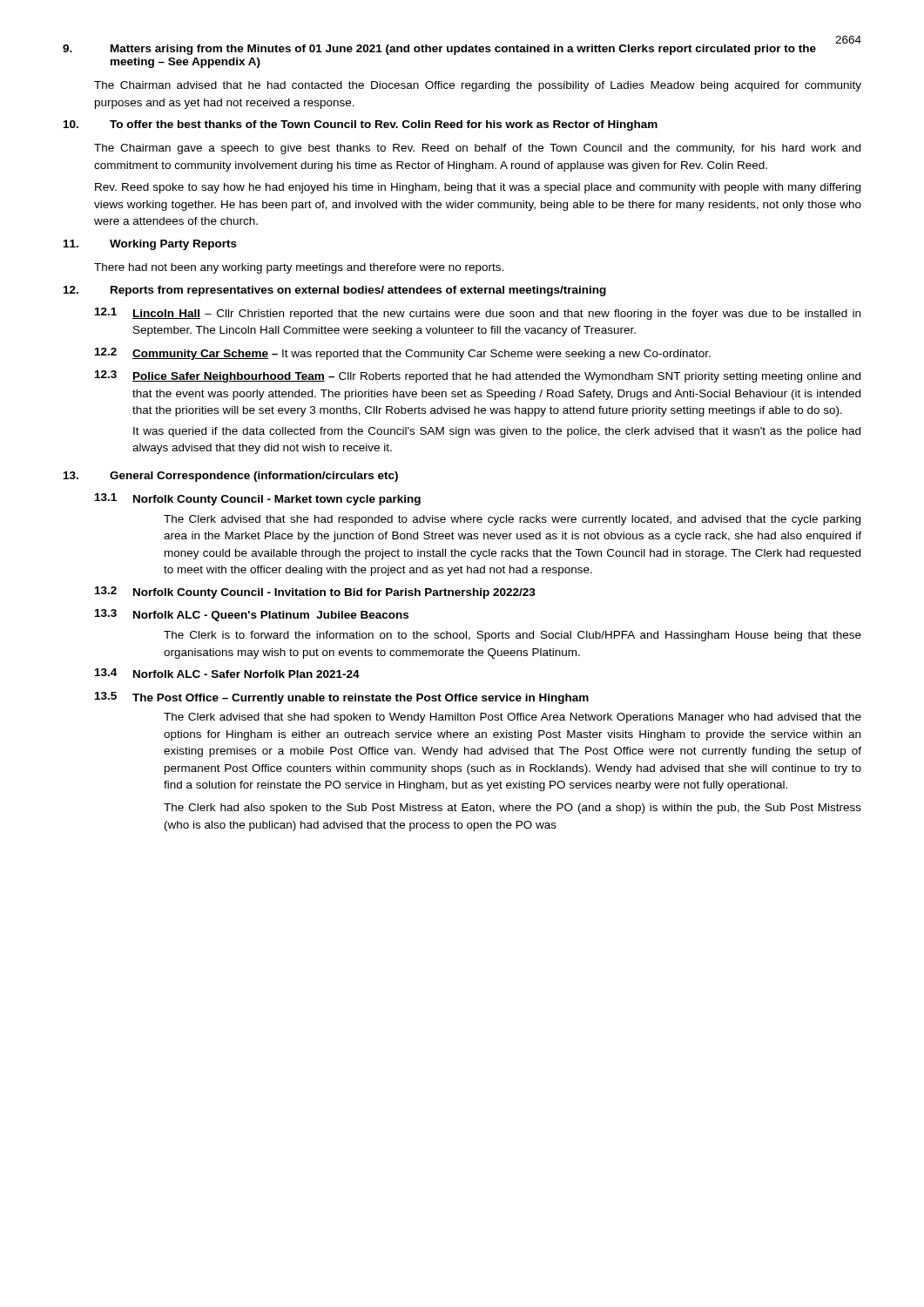Select the text block with the text "The Clerk had also spoken to the"
This screenshot has width=924, height=1307.
[512, 816]
